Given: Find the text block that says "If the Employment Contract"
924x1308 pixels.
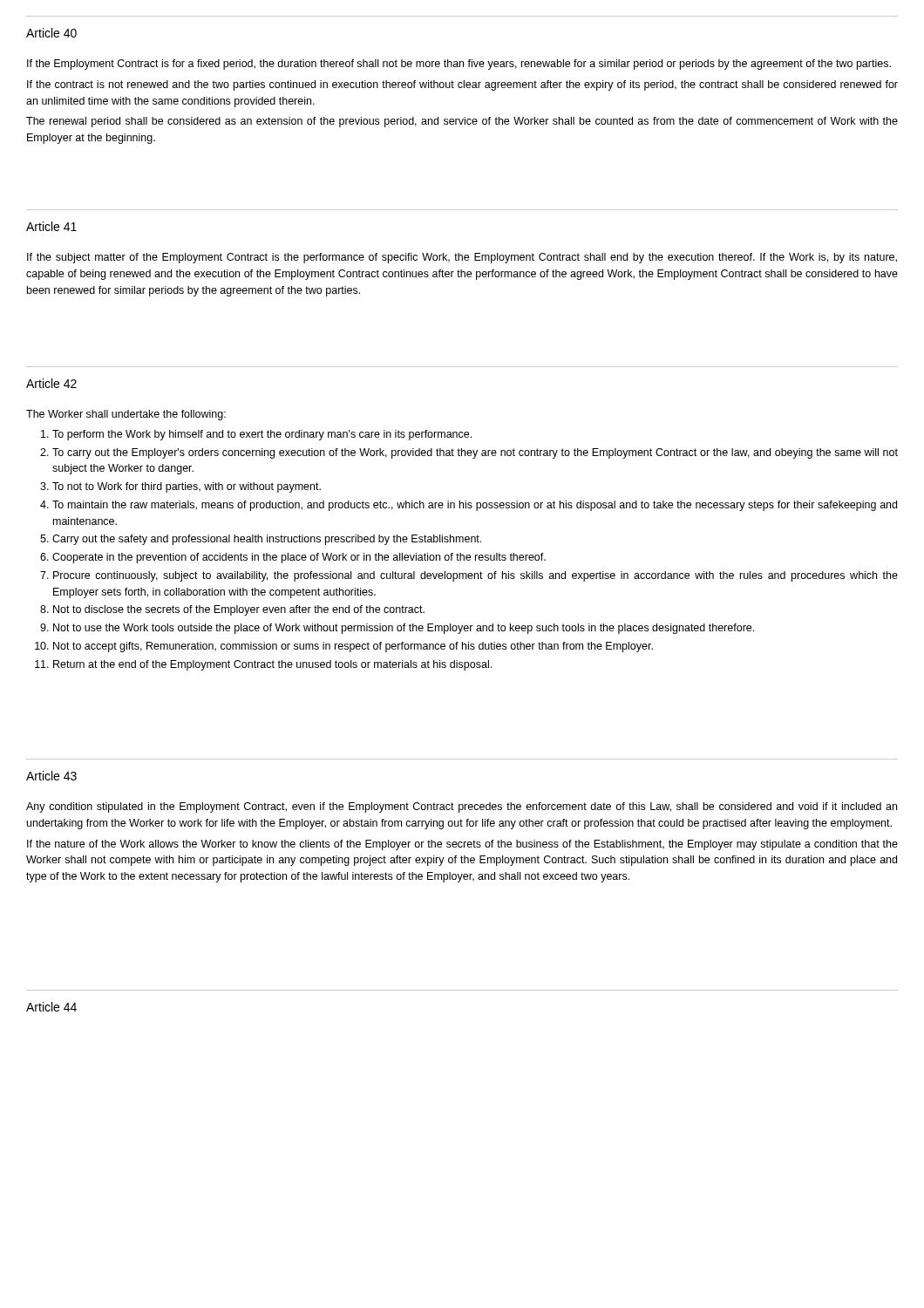Looking at the screenshot, I should pyautogui.click(x=459, y=64).
